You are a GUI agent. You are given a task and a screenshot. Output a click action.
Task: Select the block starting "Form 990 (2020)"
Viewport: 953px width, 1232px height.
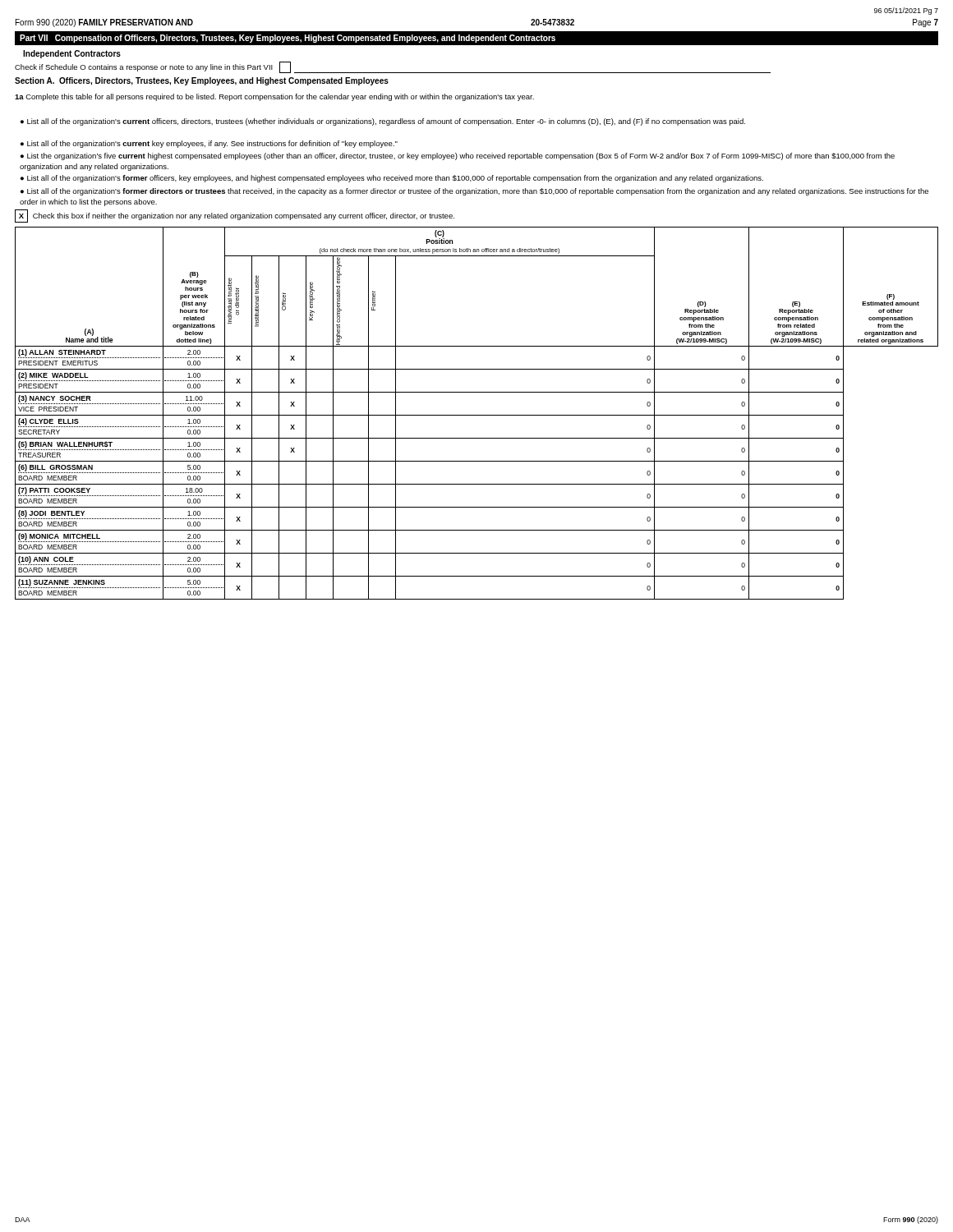pyautogui.click(x=476, y=23)
